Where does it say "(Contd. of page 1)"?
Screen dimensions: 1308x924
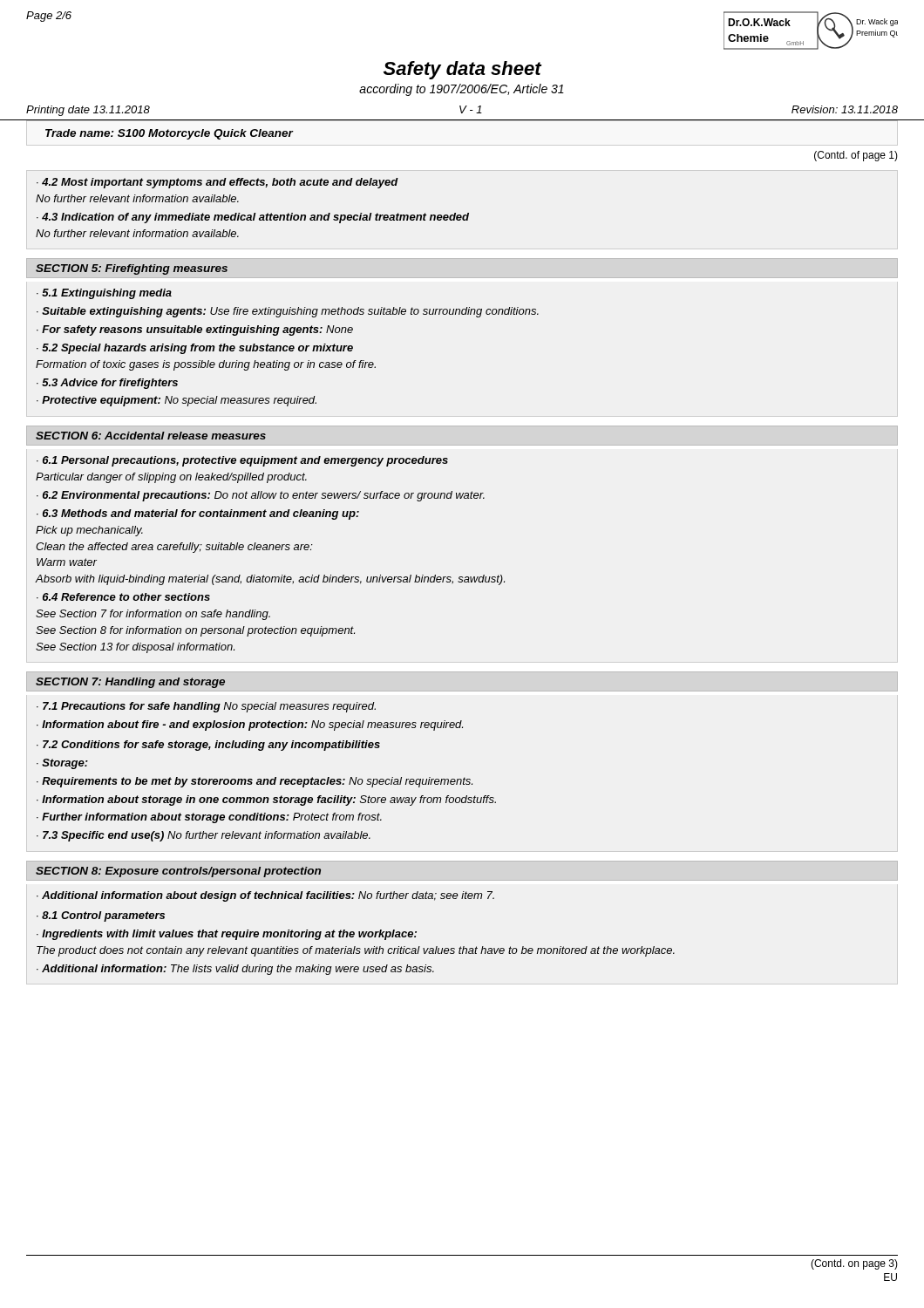click(856, 155)
